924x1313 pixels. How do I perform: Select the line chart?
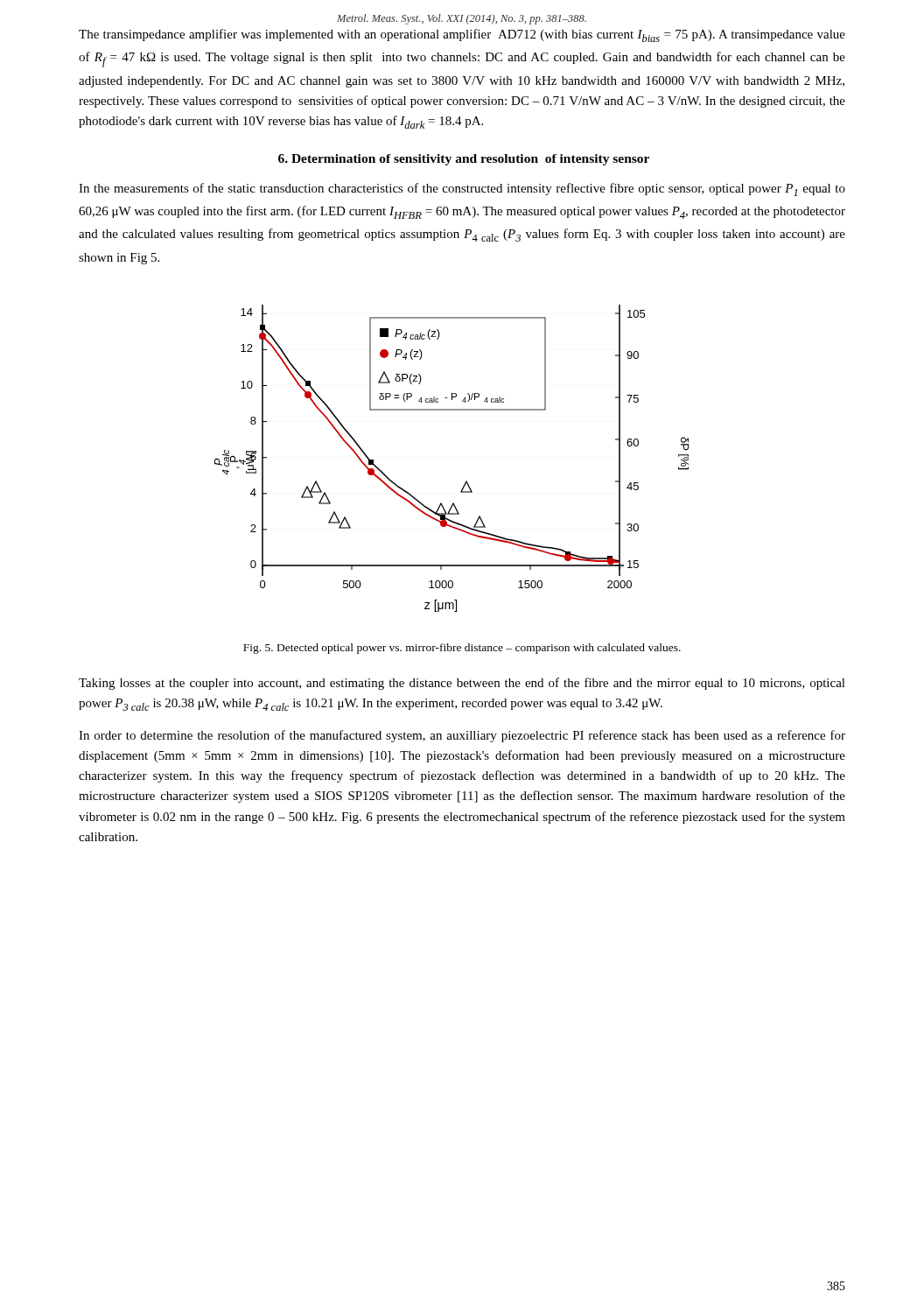462,460
